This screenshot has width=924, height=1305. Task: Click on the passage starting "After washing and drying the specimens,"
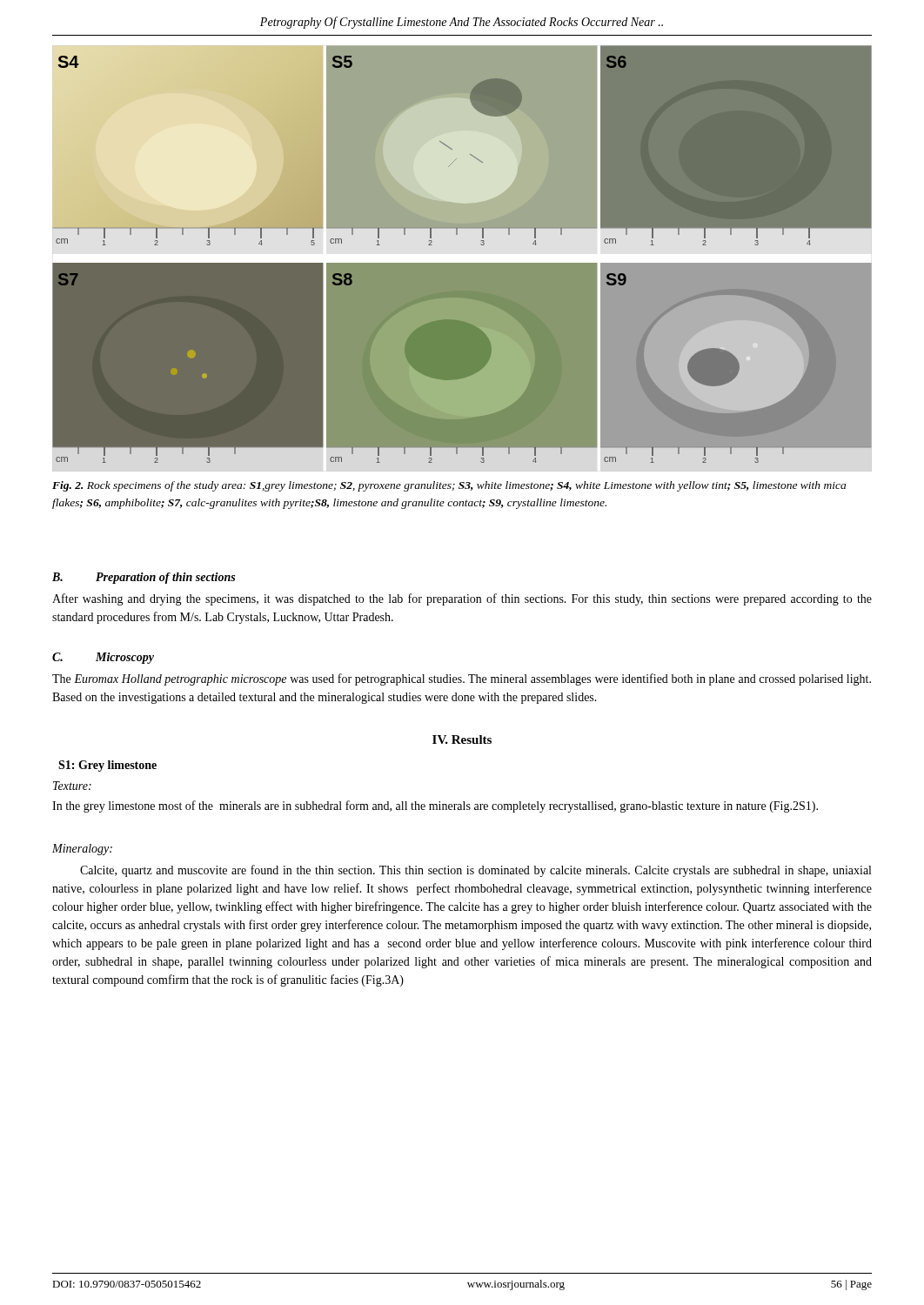click(462, 608)
